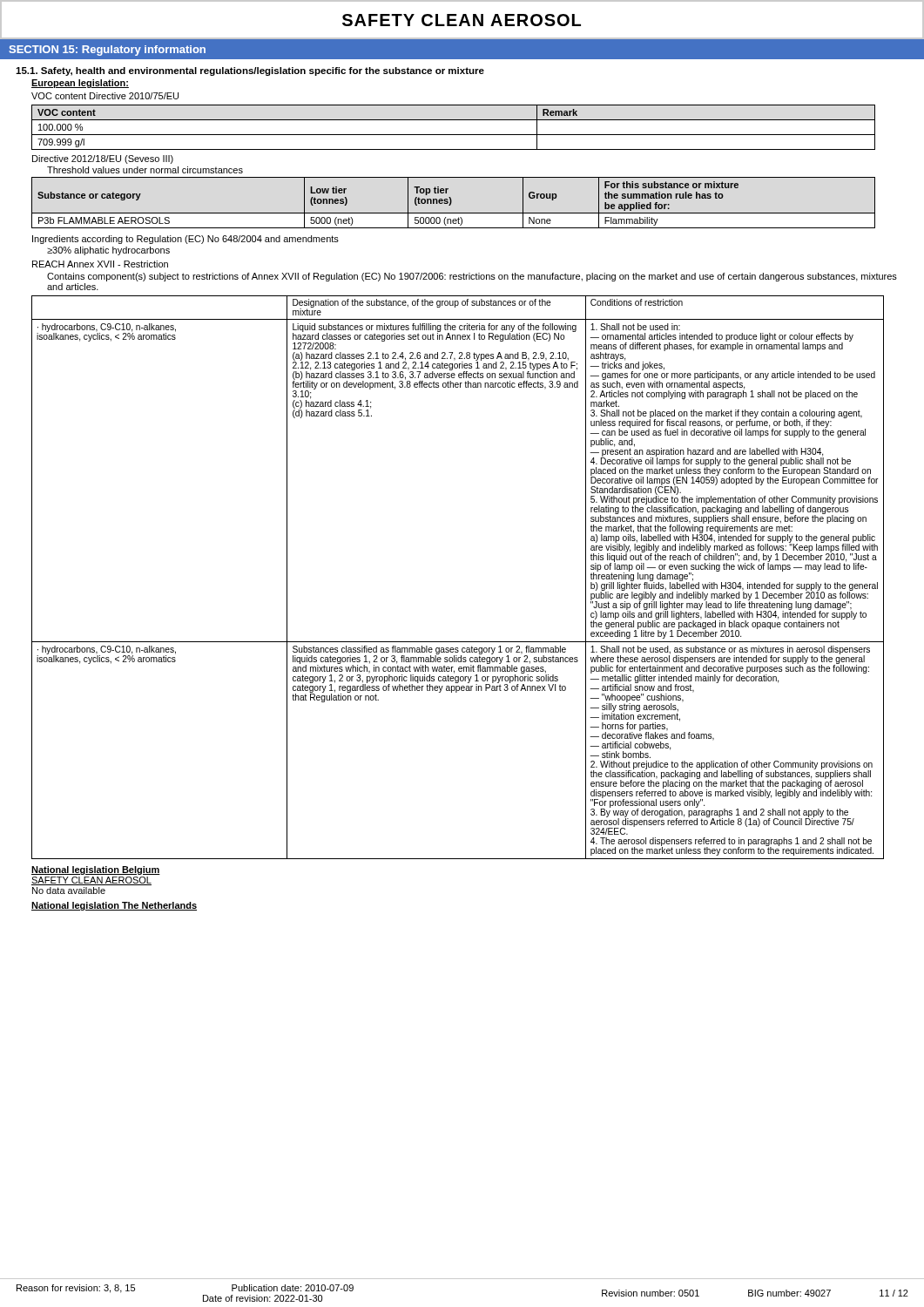924x1307 pixels.
Task: Select the passage starting "European legislation:"
Action: coord(80,83)
